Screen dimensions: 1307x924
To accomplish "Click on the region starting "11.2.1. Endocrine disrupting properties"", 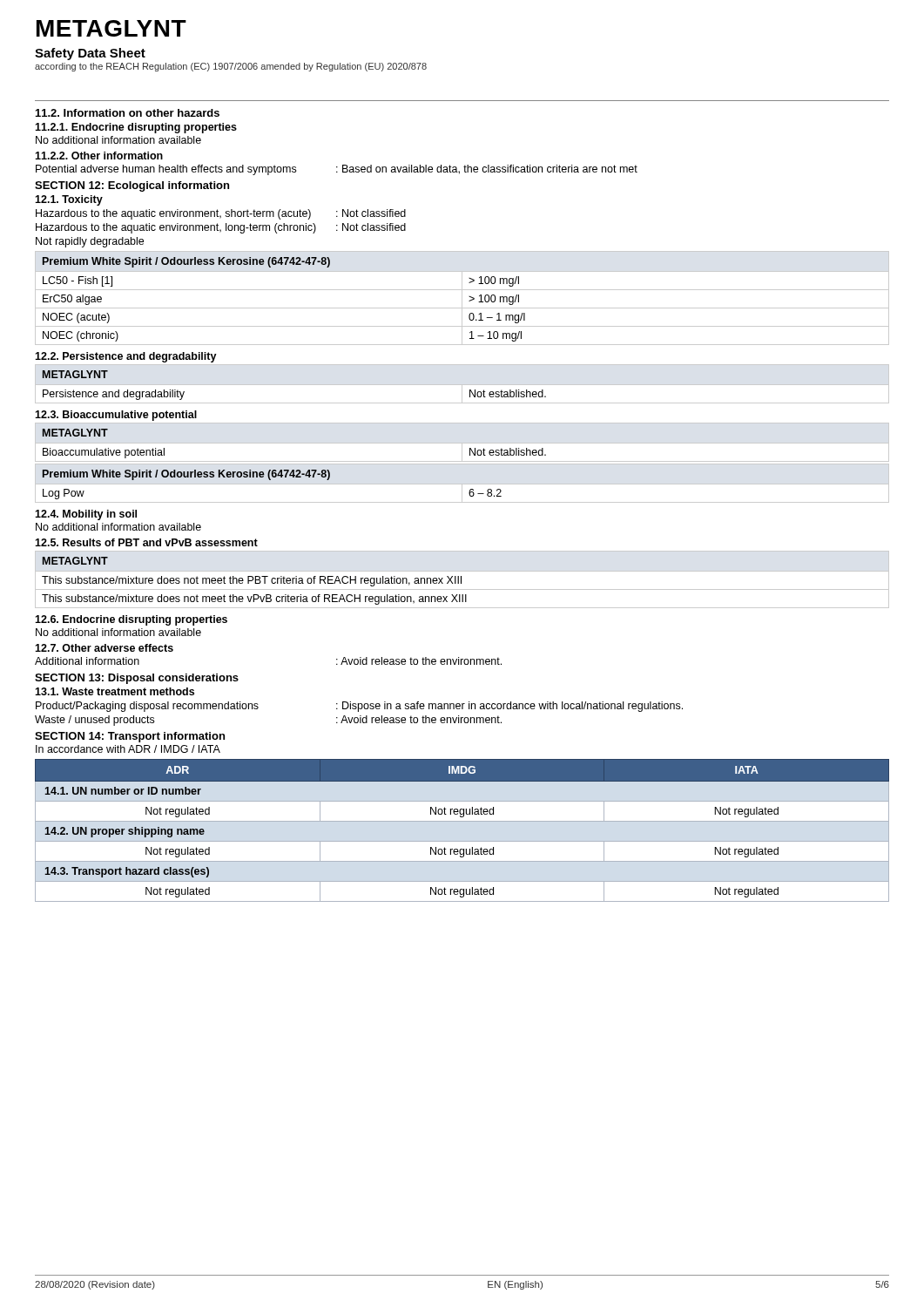I will coord(136,127).
